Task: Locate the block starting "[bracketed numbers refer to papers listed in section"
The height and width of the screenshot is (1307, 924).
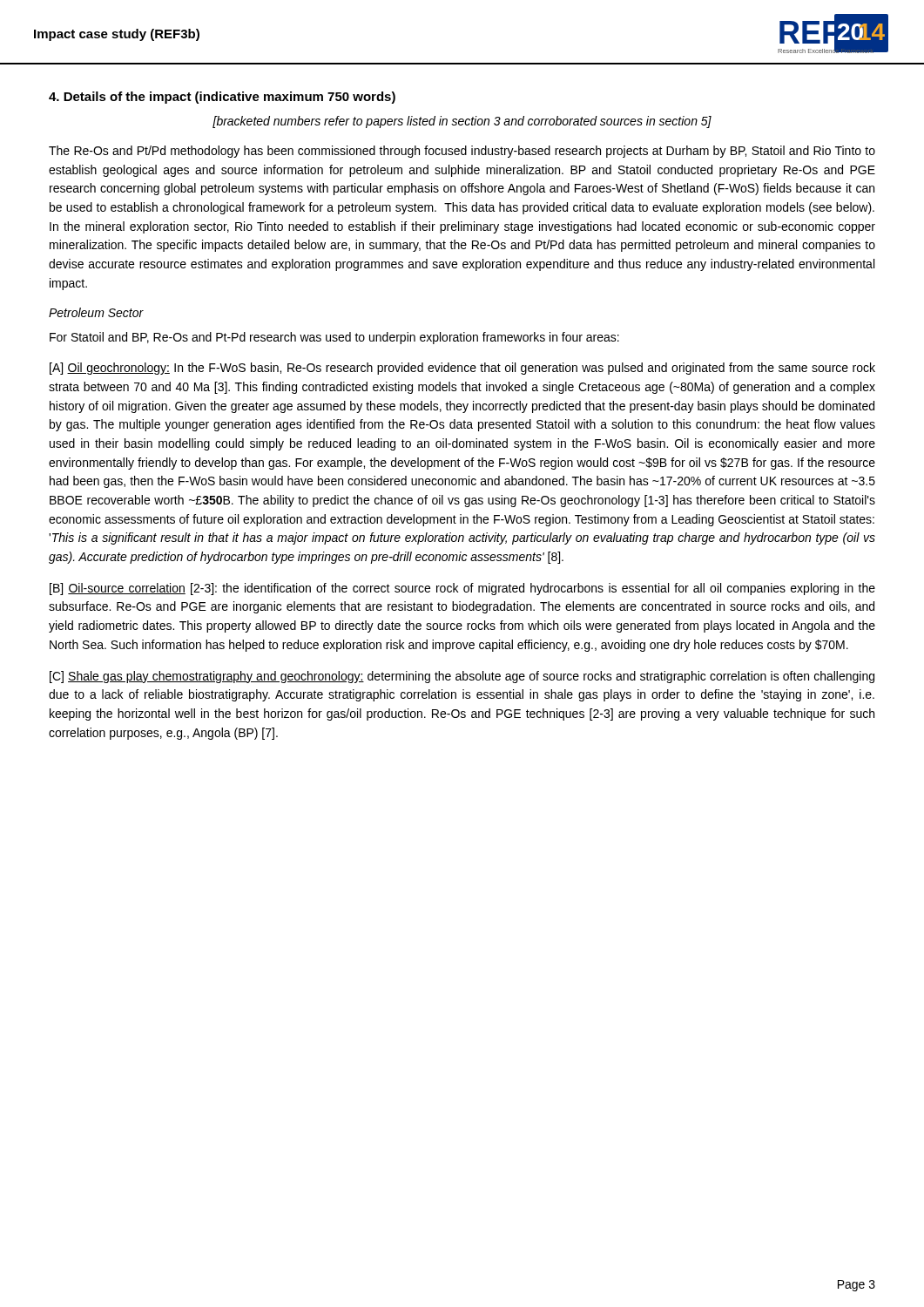Action: point(462,121)
